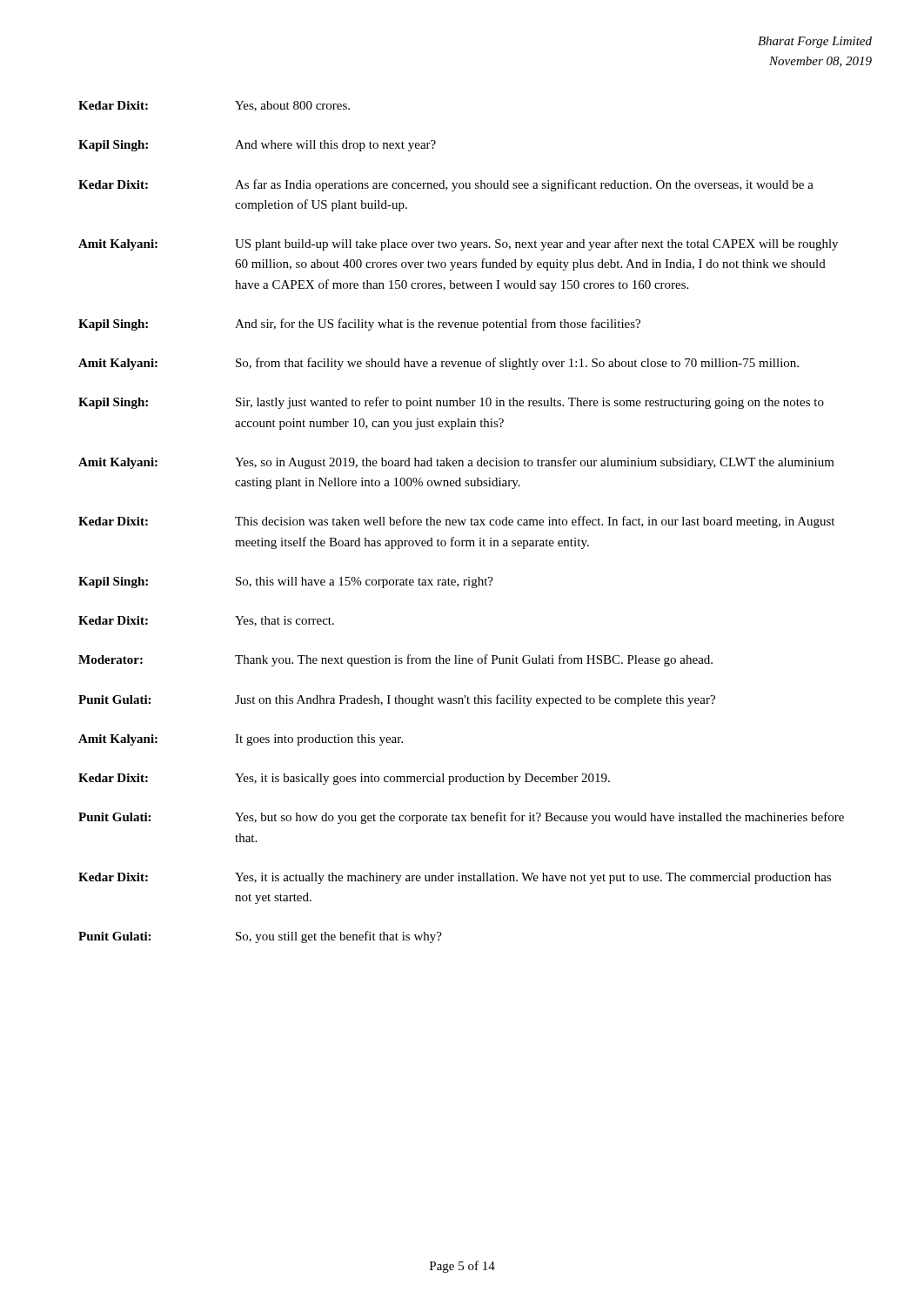Viewport: 924px width, 1305px height.
Task: Find the list item containing "Punit Gulati: Yes, but"
Action: [x=462, y=828]
